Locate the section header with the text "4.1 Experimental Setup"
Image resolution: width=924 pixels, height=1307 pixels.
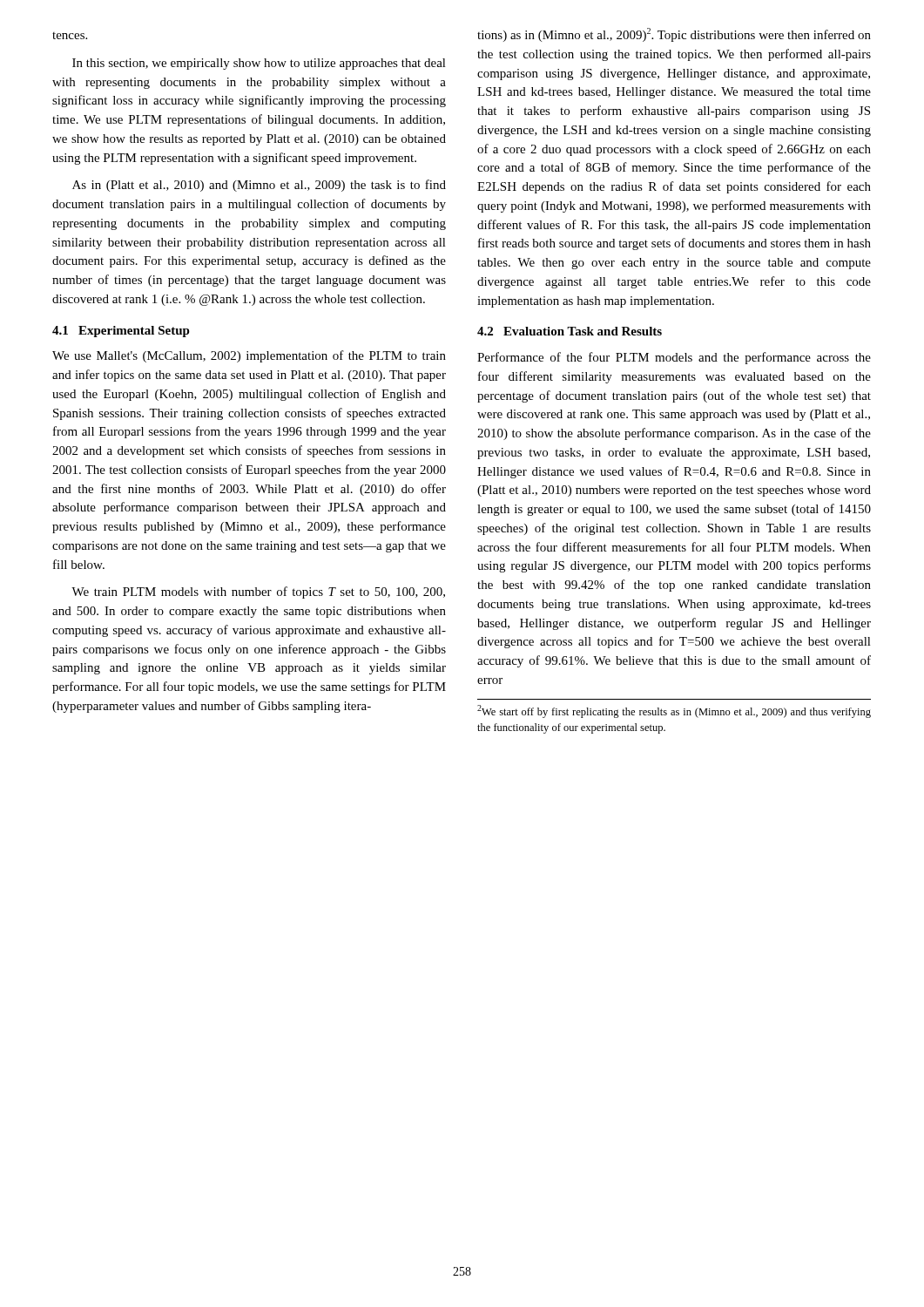121,332
